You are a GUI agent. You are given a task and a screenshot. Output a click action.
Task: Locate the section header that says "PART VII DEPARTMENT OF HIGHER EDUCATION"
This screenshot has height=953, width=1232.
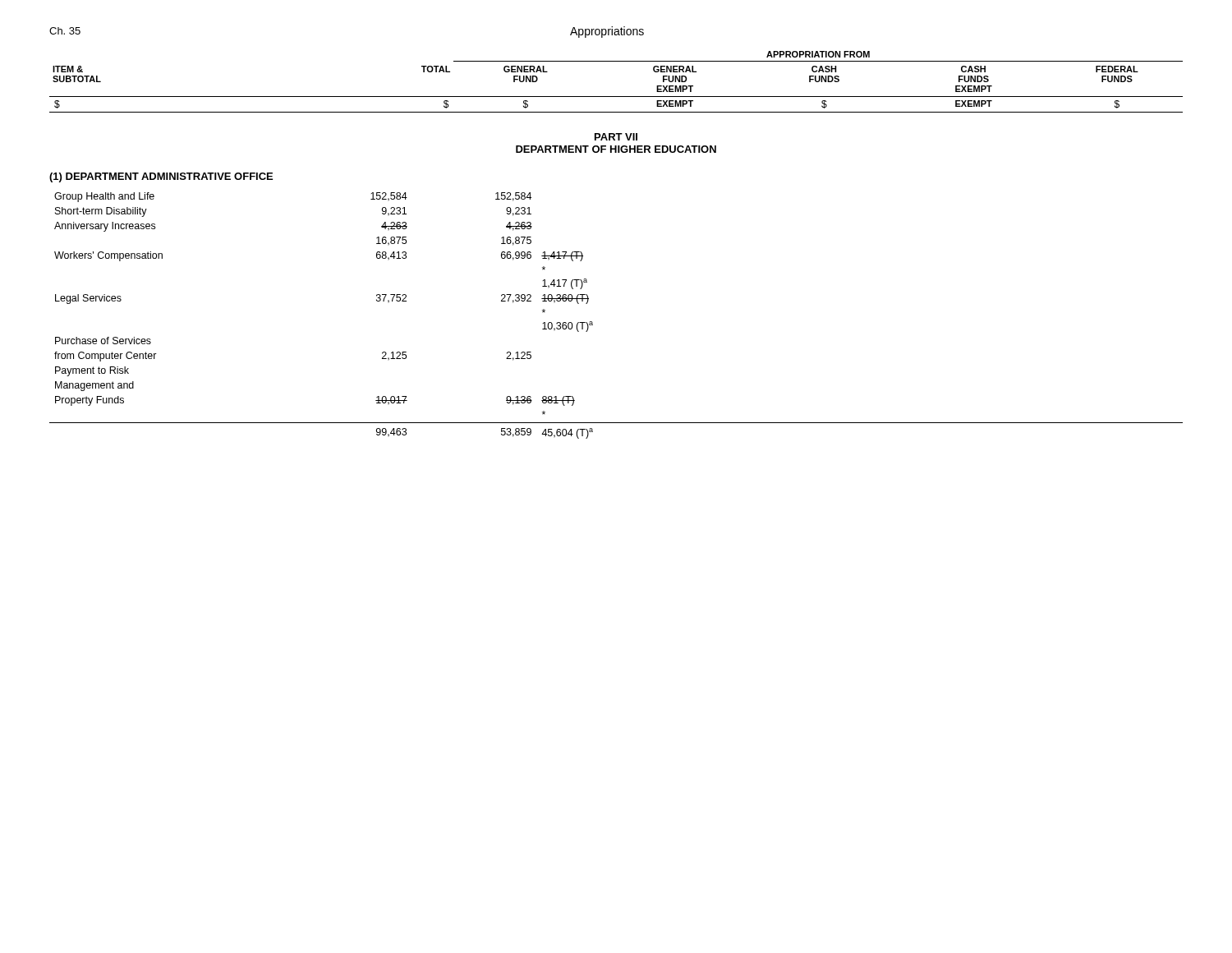(616, 143)
